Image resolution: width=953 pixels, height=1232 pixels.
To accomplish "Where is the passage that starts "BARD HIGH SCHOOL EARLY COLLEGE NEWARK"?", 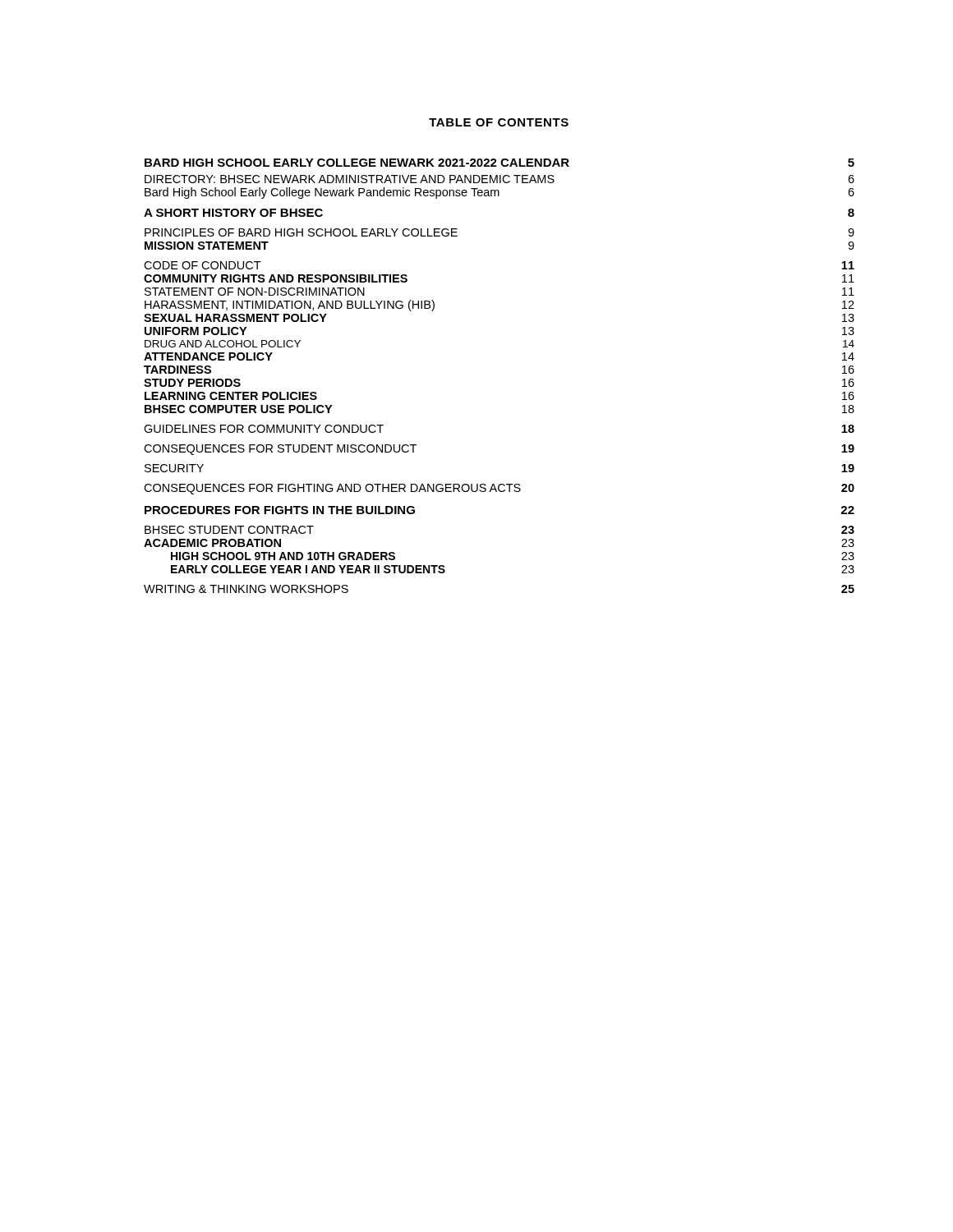I will (x=499, y=162).
